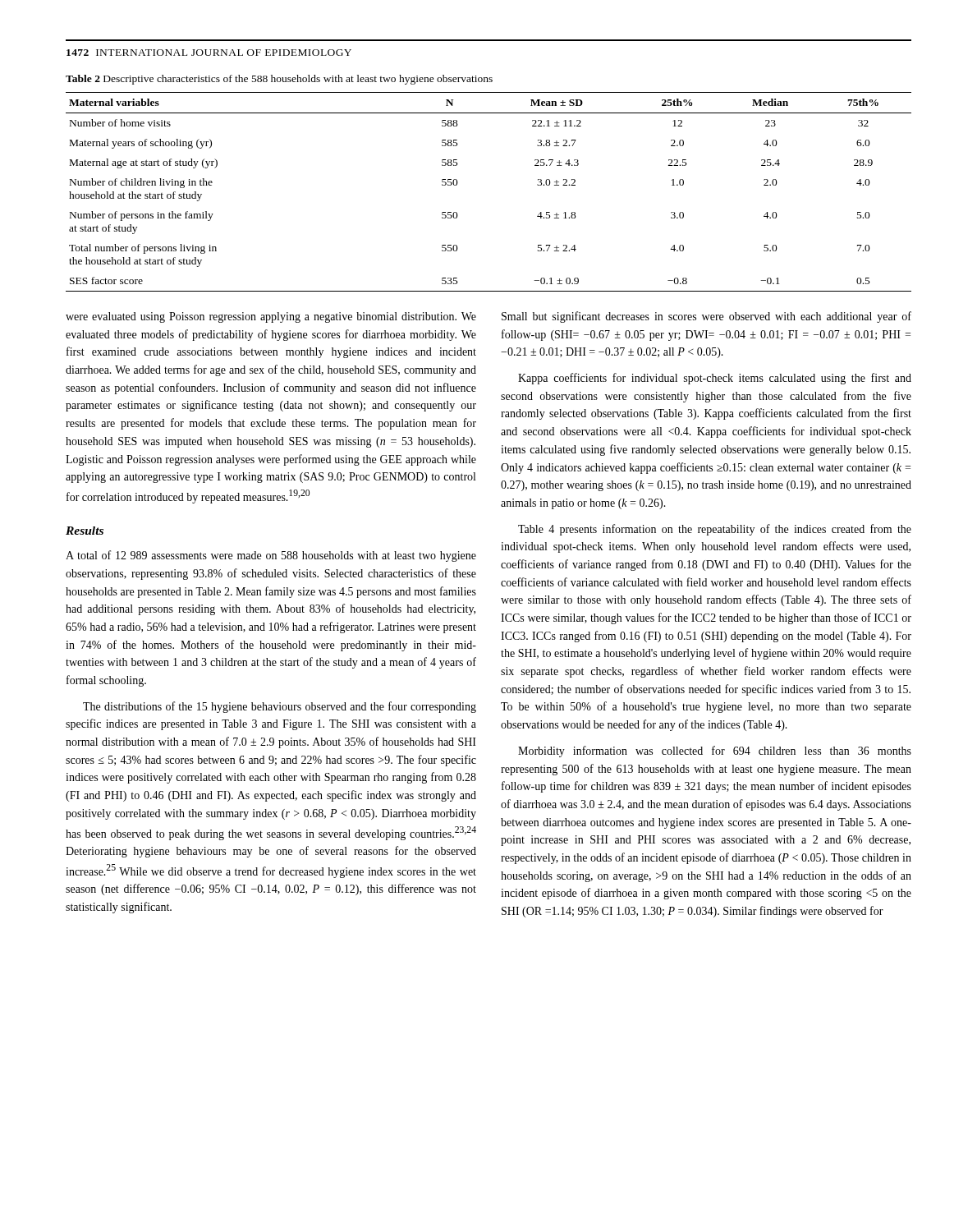Find the block on this page that starts "The distributions of"
This screenshot has width=977, height=1232.
click(271, 807)
